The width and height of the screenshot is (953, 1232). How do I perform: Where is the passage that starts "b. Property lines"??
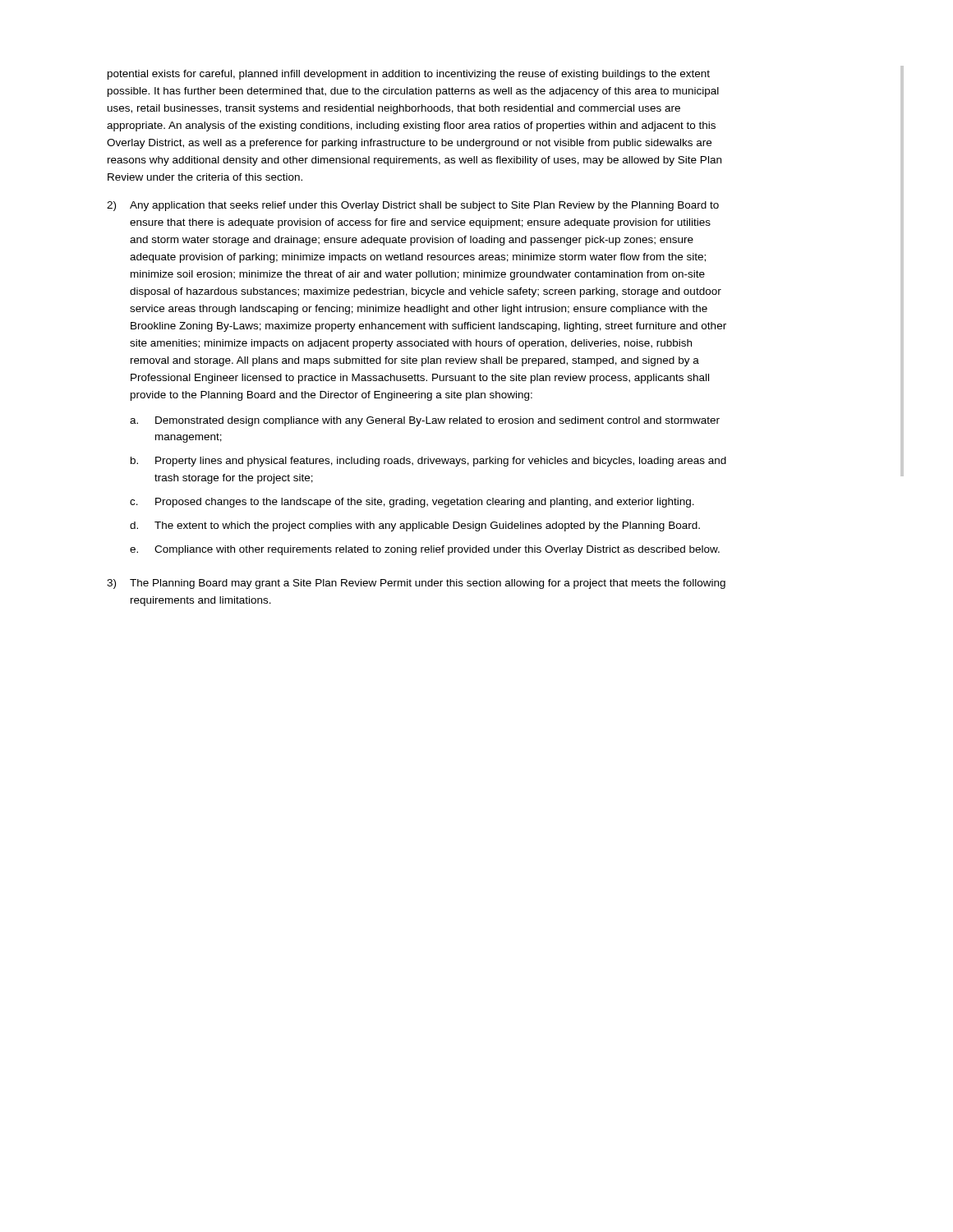[x=430, y=470]
